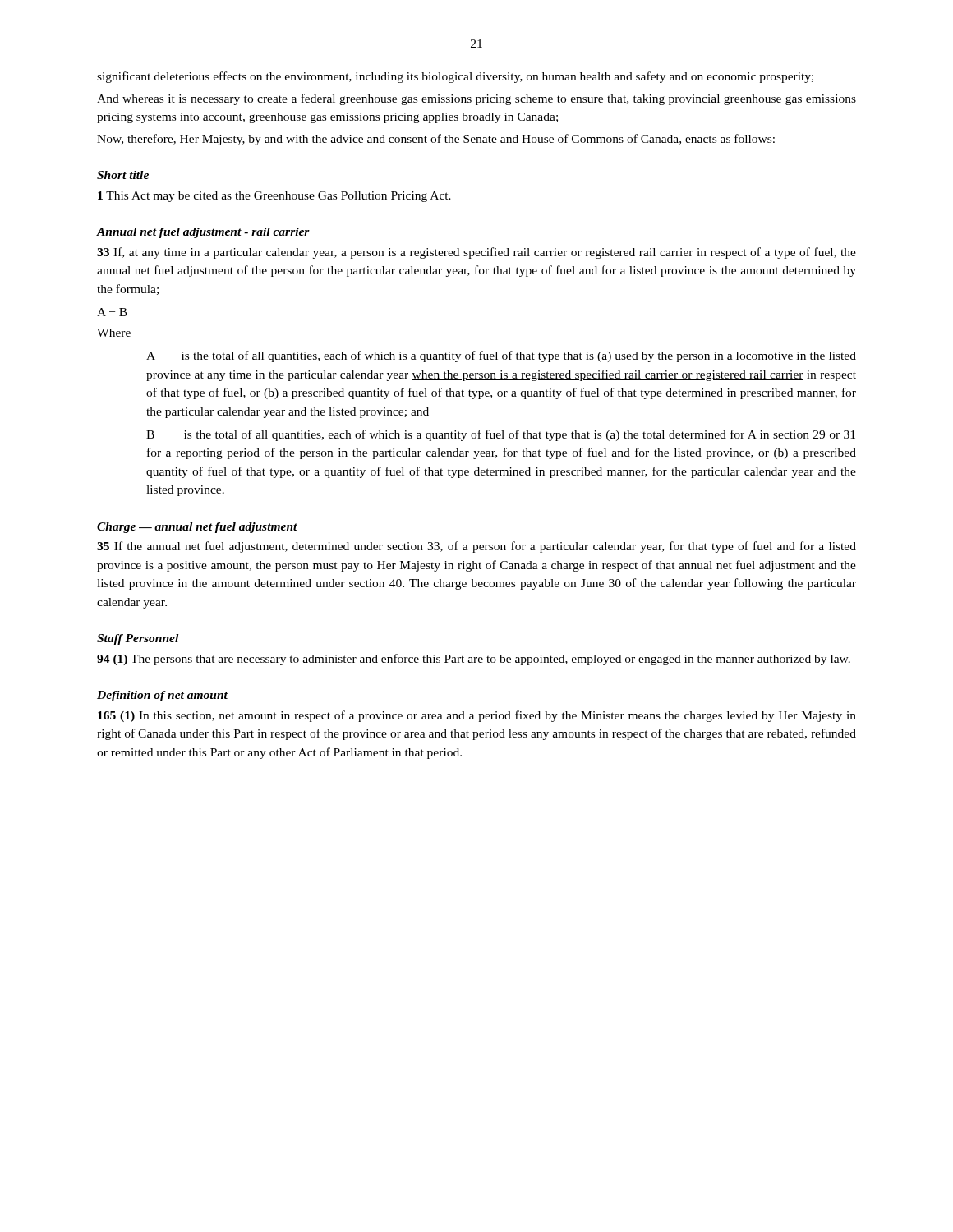Click on the section header that reads "Annual net fuel adjustment - rail carrier"
The image size is (953, 1232).
(x=203, y=231)
